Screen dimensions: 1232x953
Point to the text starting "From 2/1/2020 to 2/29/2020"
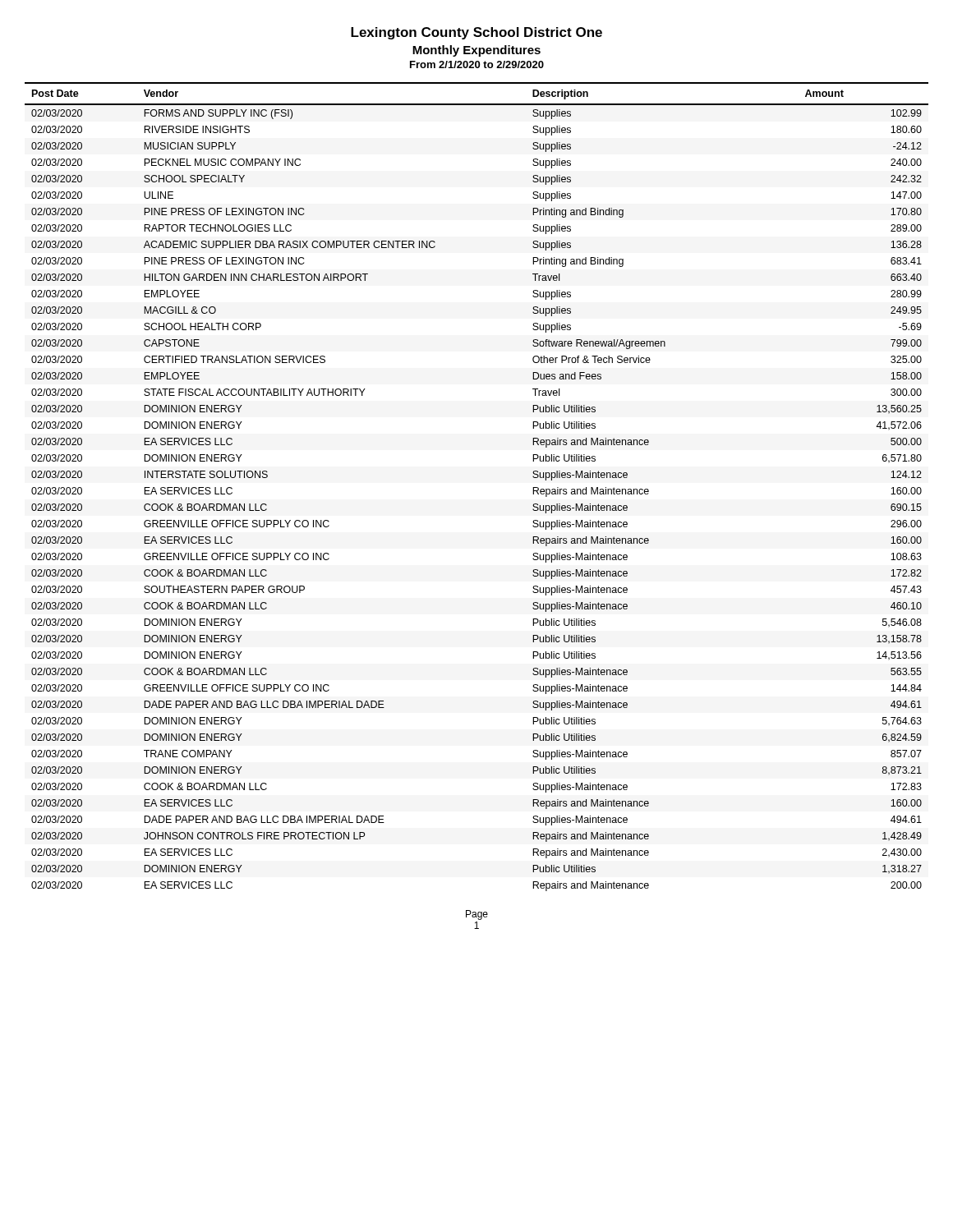pyautogui.click(x=476, y=64)
